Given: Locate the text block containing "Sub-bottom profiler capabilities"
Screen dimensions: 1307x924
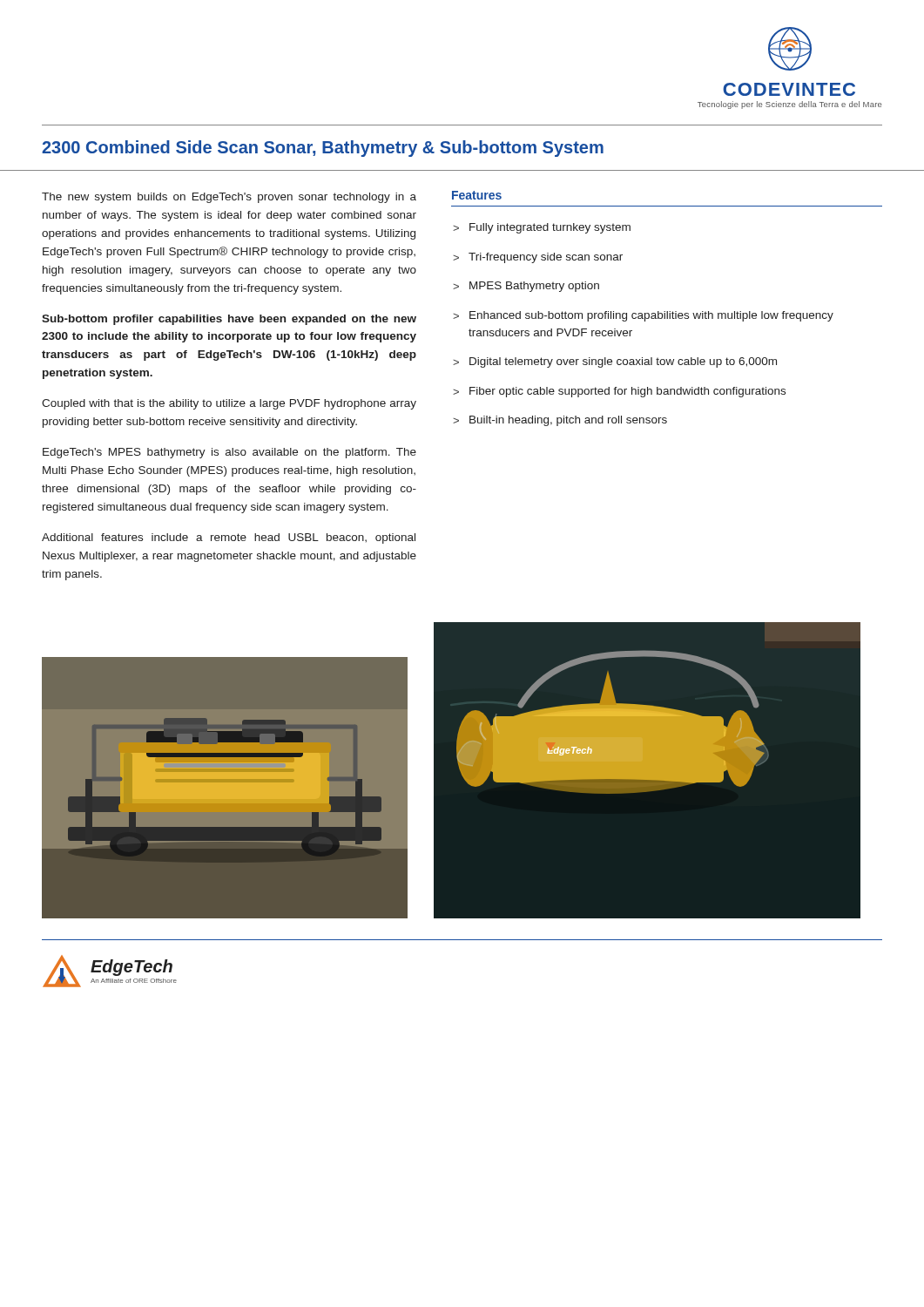Looking at the screenshot, I should [229, 345].
